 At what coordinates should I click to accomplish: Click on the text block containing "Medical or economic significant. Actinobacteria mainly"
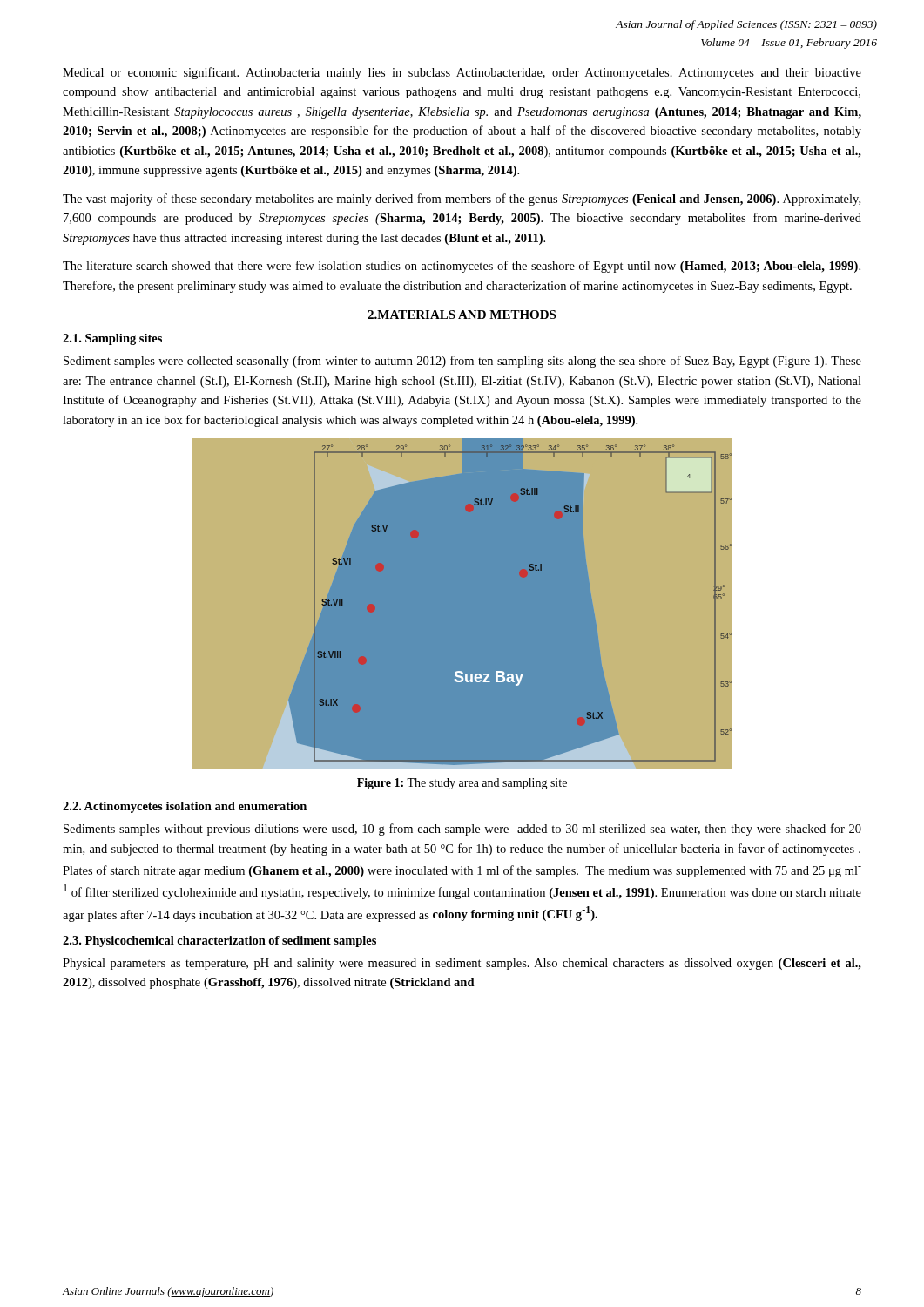tap(462, 121)
